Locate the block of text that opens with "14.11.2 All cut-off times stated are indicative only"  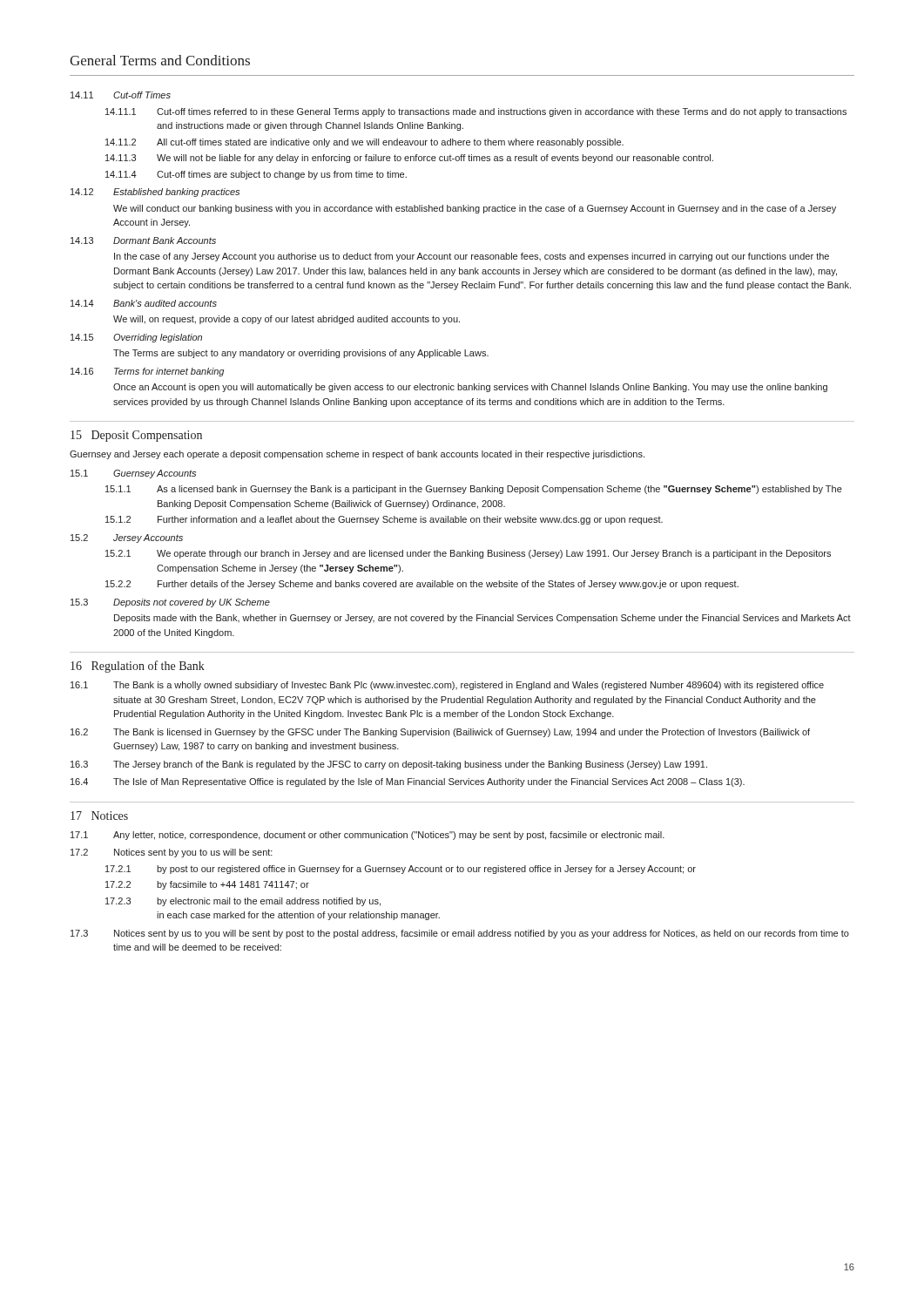(479, 142)
